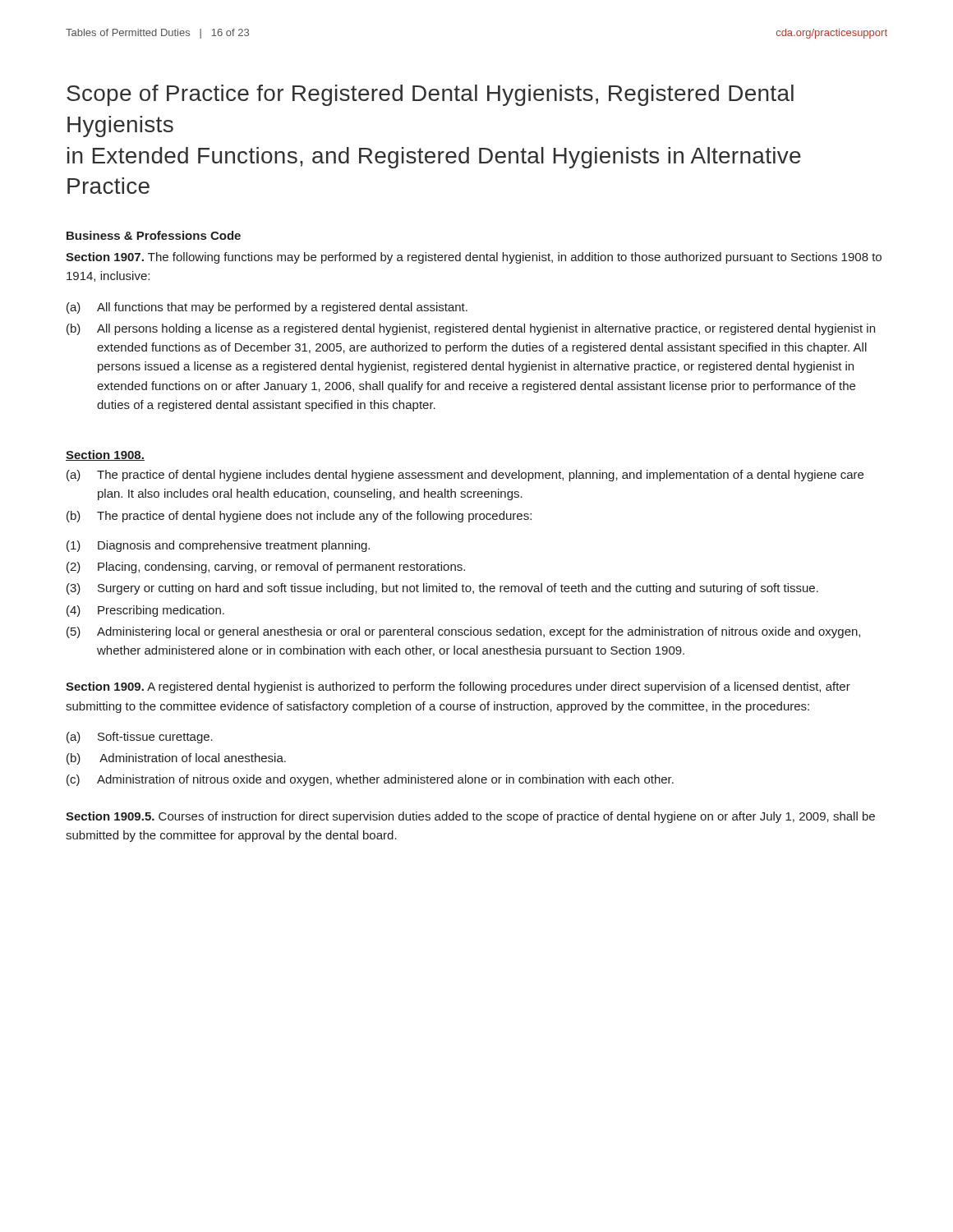This screenshot has width=953, height=1232.
Task: Locate the text "Section 1908."
Action: pyautogui.click(x=105, y=455)
